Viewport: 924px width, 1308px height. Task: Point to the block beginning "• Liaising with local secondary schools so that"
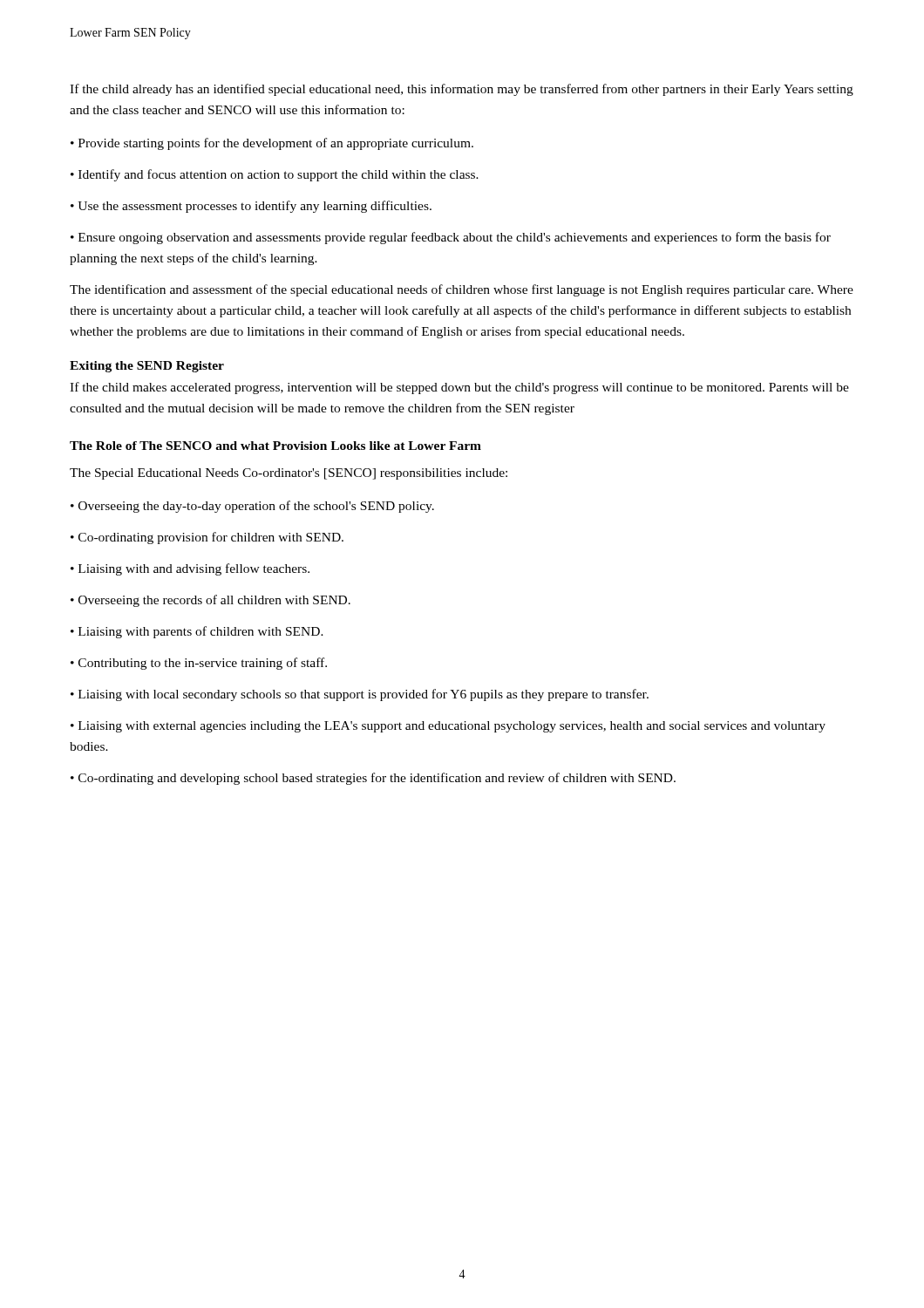pos(359,694)
